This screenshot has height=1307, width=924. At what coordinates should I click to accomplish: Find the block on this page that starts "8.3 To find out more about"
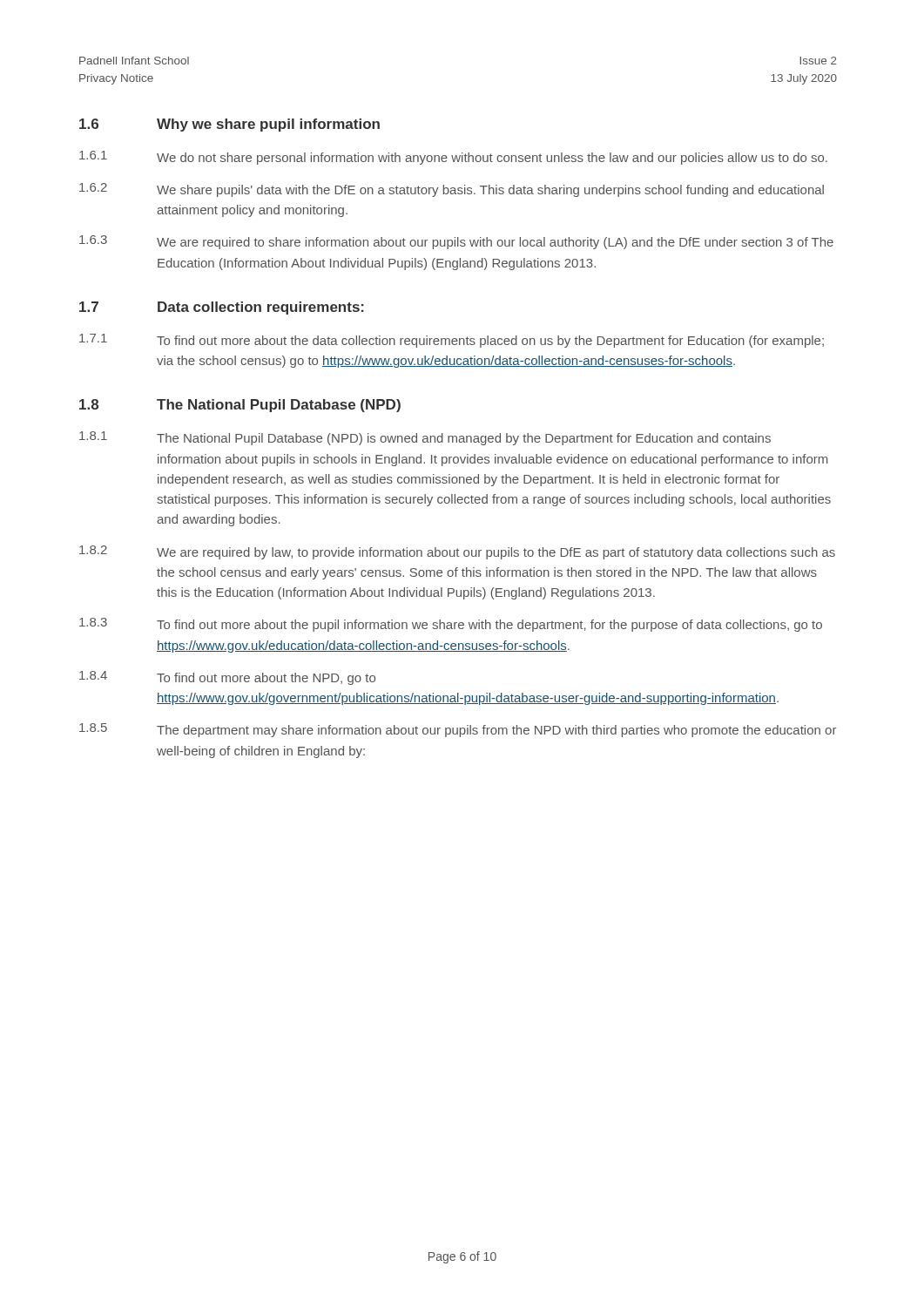coord(458,635)
